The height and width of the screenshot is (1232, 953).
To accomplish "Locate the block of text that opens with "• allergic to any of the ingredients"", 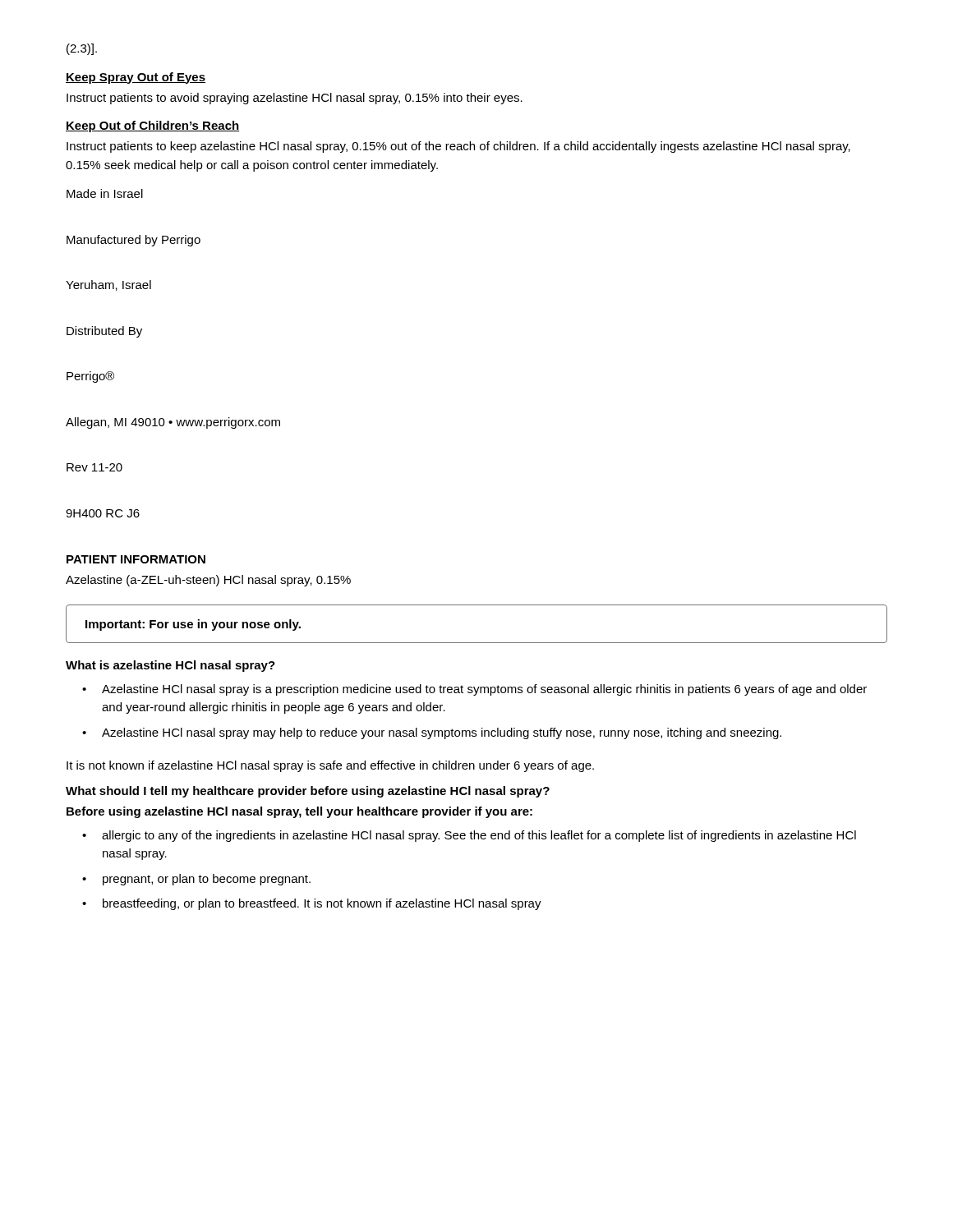I will tap(485, 845).
